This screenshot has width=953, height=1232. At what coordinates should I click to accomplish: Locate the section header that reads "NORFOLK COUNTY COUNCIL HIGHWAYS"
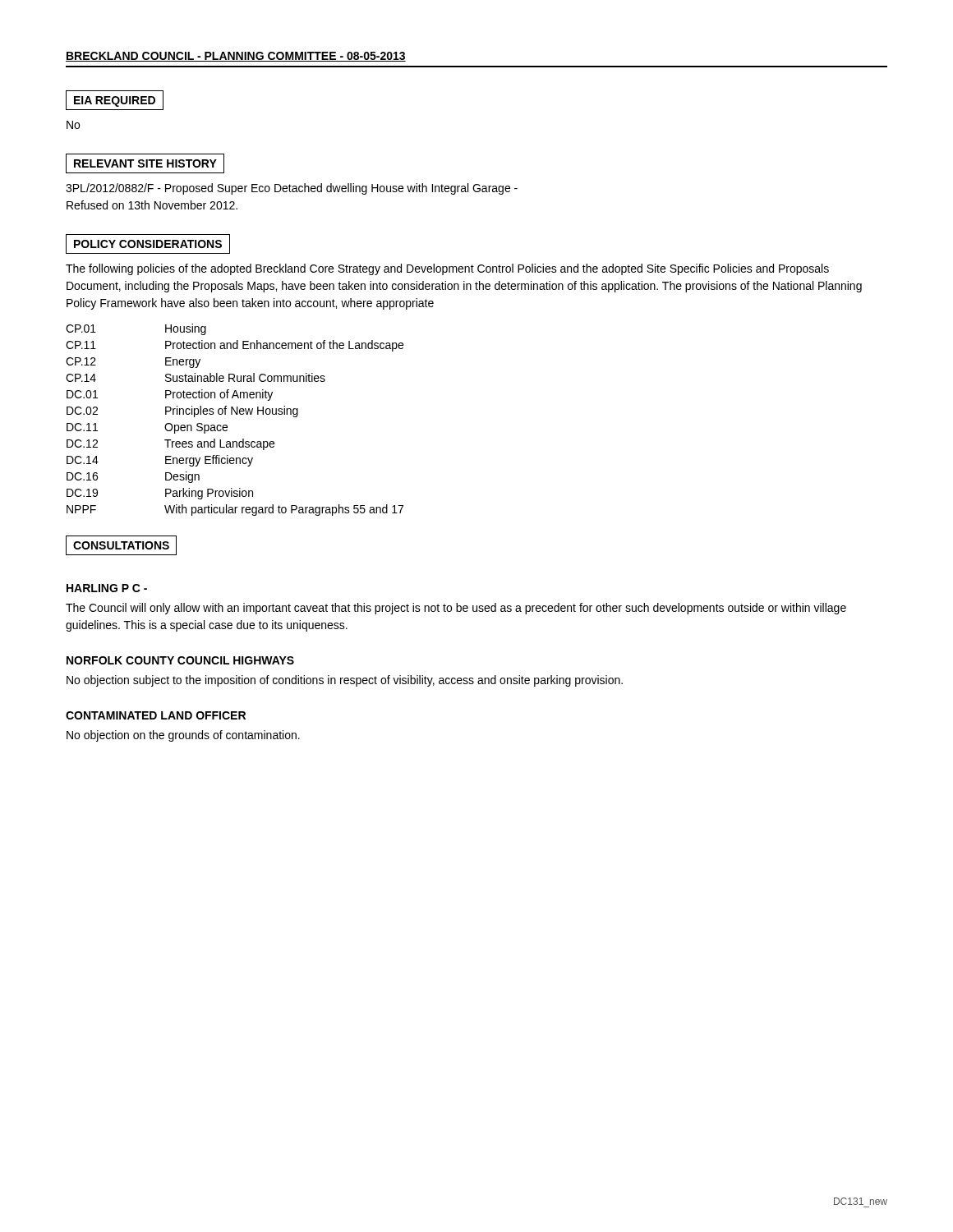180,660
